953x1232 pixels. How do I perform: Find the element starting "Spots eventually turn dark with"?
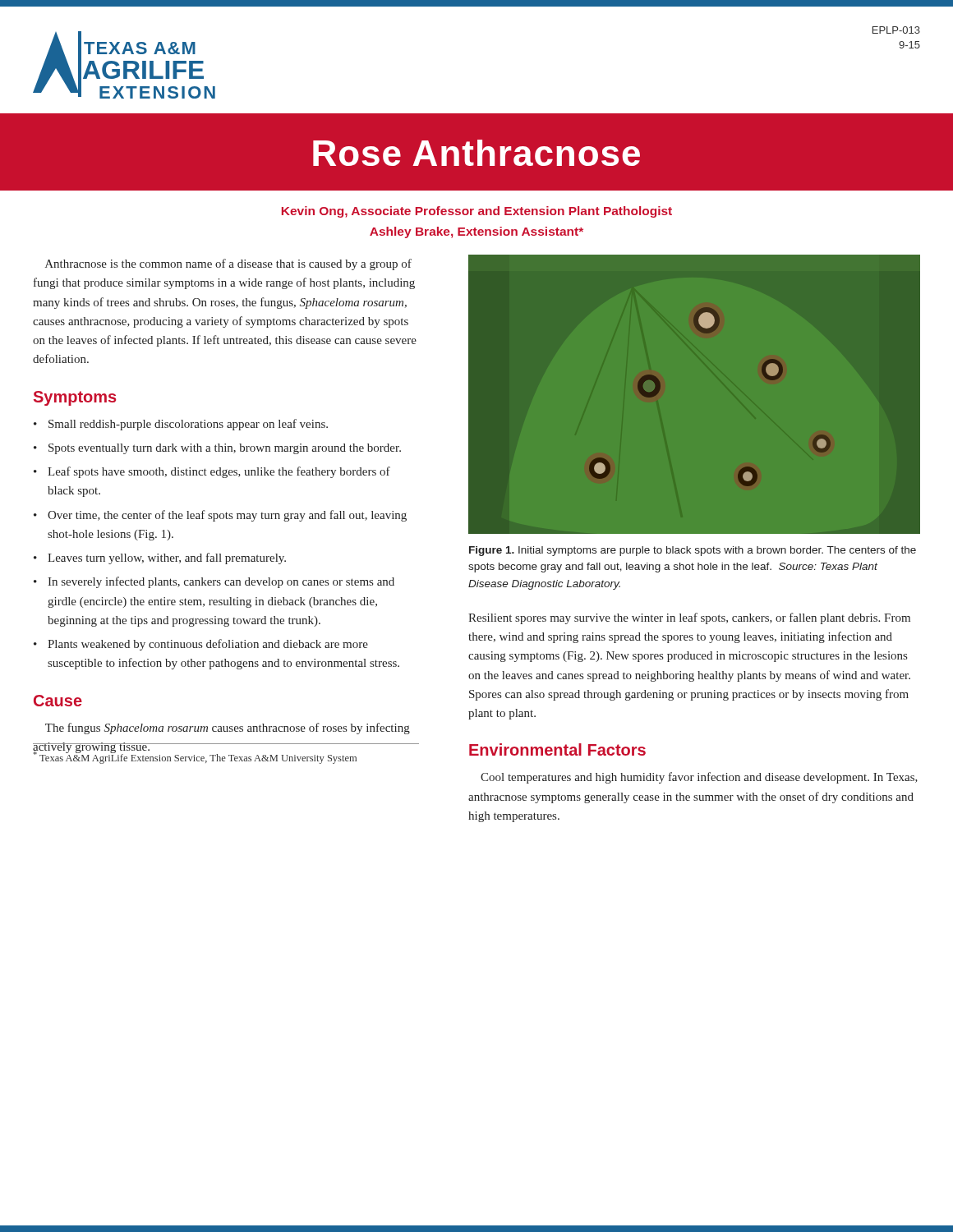225,447
